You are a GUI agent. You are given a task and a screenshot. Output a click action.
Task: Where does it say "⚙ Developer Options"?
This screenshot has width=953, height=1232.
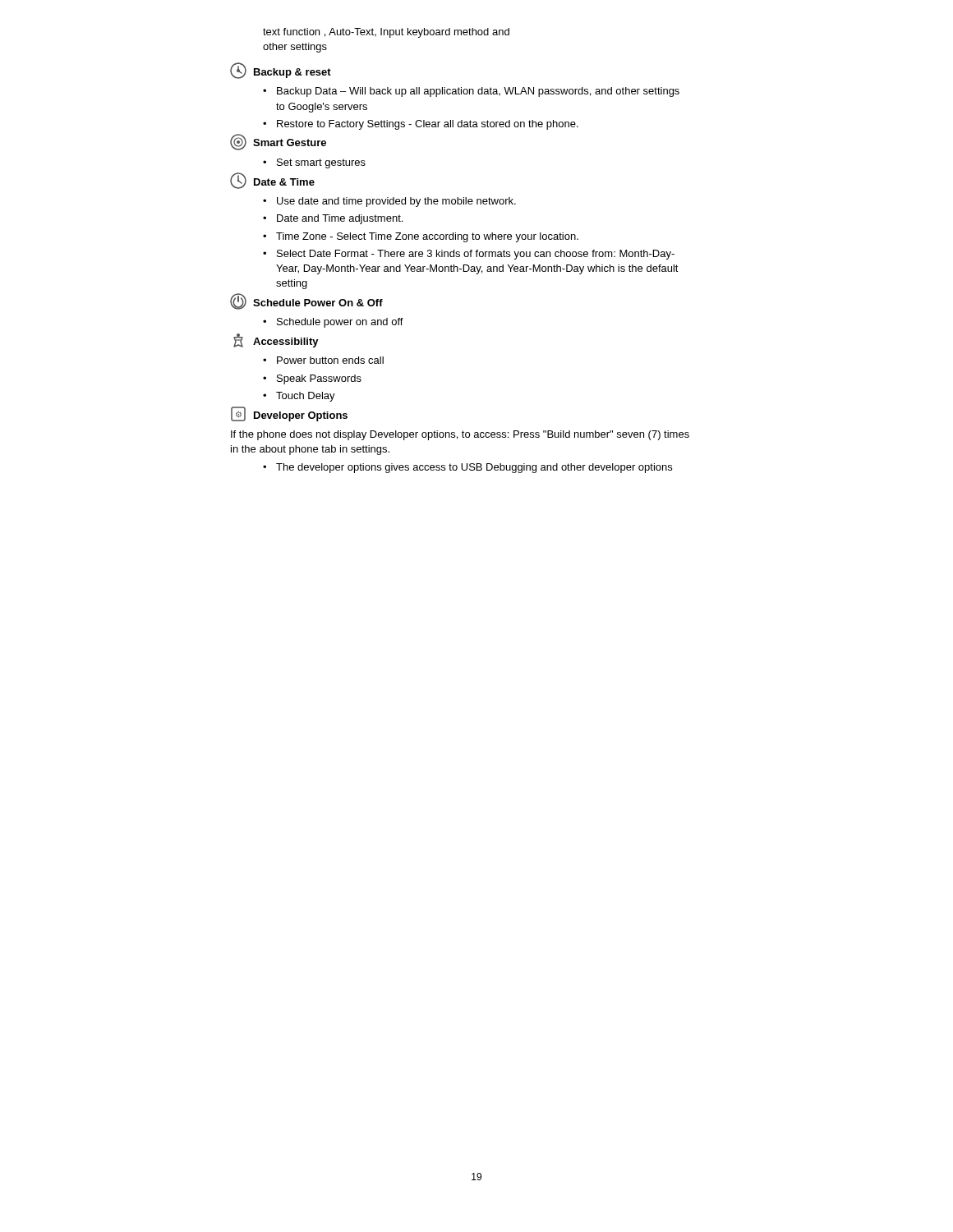289,415
